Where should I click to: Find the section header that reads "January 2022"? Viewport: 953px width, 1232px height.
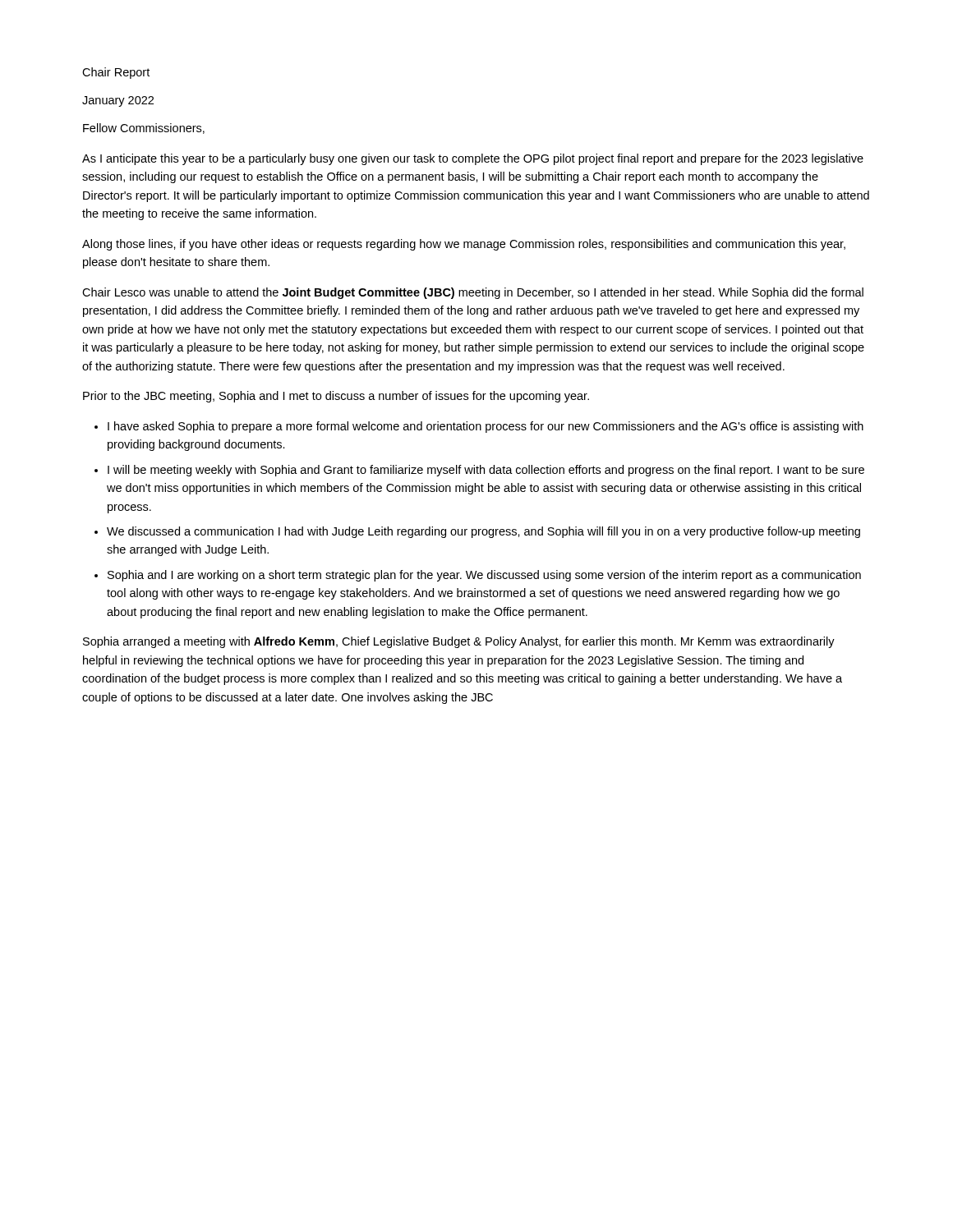click(118, 100)
